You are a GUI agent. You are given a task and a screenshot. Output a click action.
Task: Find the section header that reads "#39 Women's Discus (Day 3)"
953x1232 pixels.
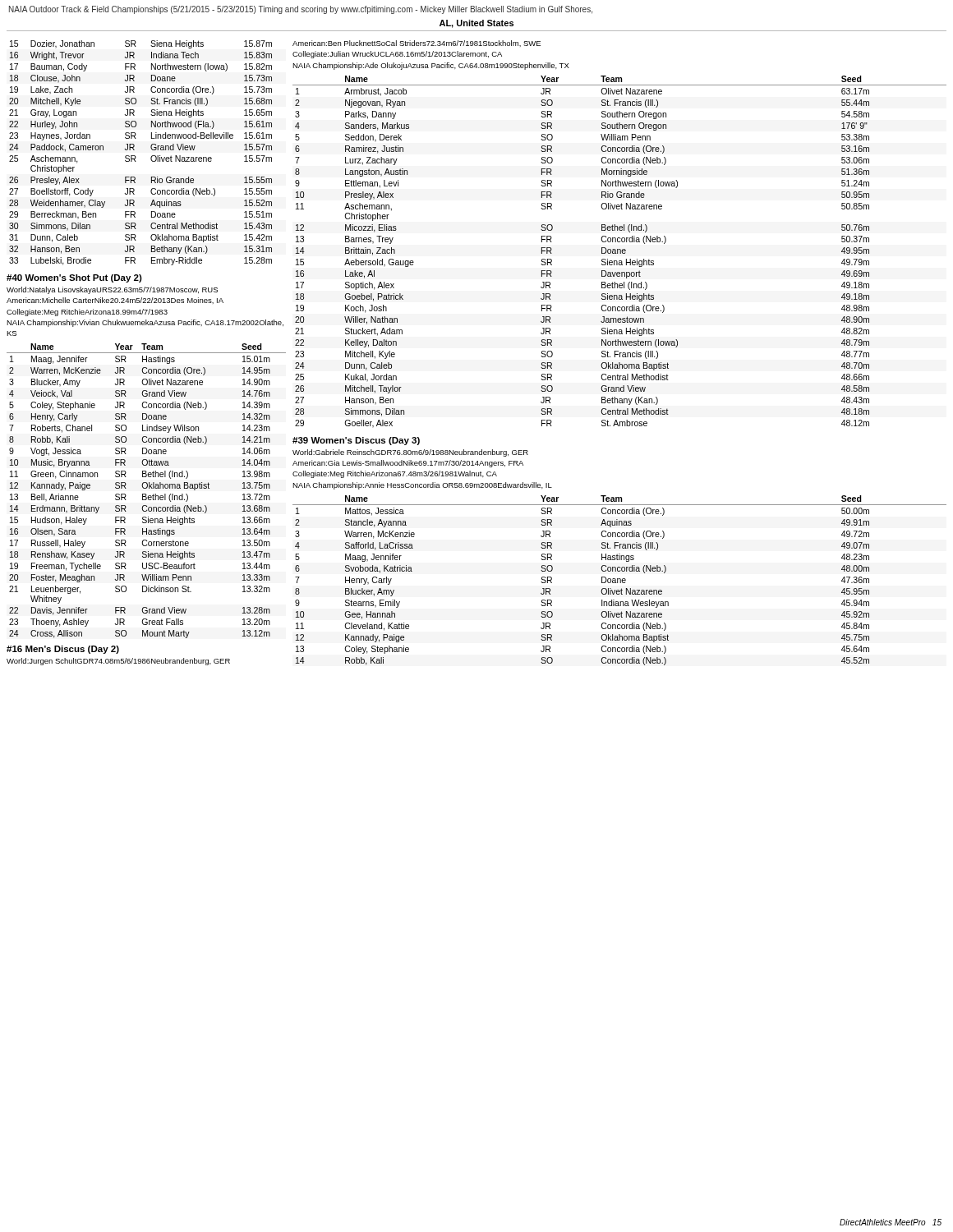tap(356, 440)
